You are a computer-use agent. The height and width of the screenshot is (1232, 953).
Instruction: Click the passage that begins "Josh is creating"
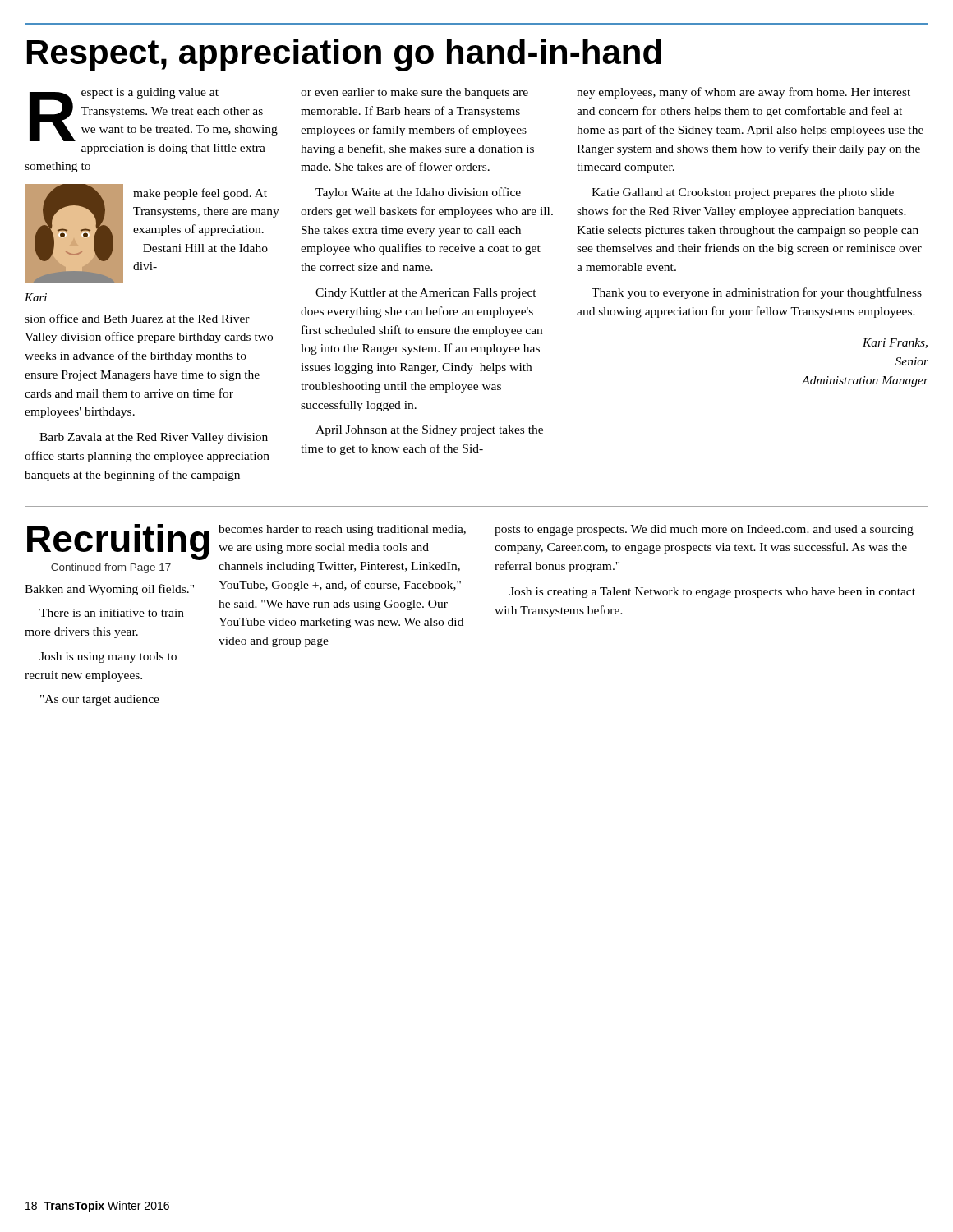click(x=705, y=600)
